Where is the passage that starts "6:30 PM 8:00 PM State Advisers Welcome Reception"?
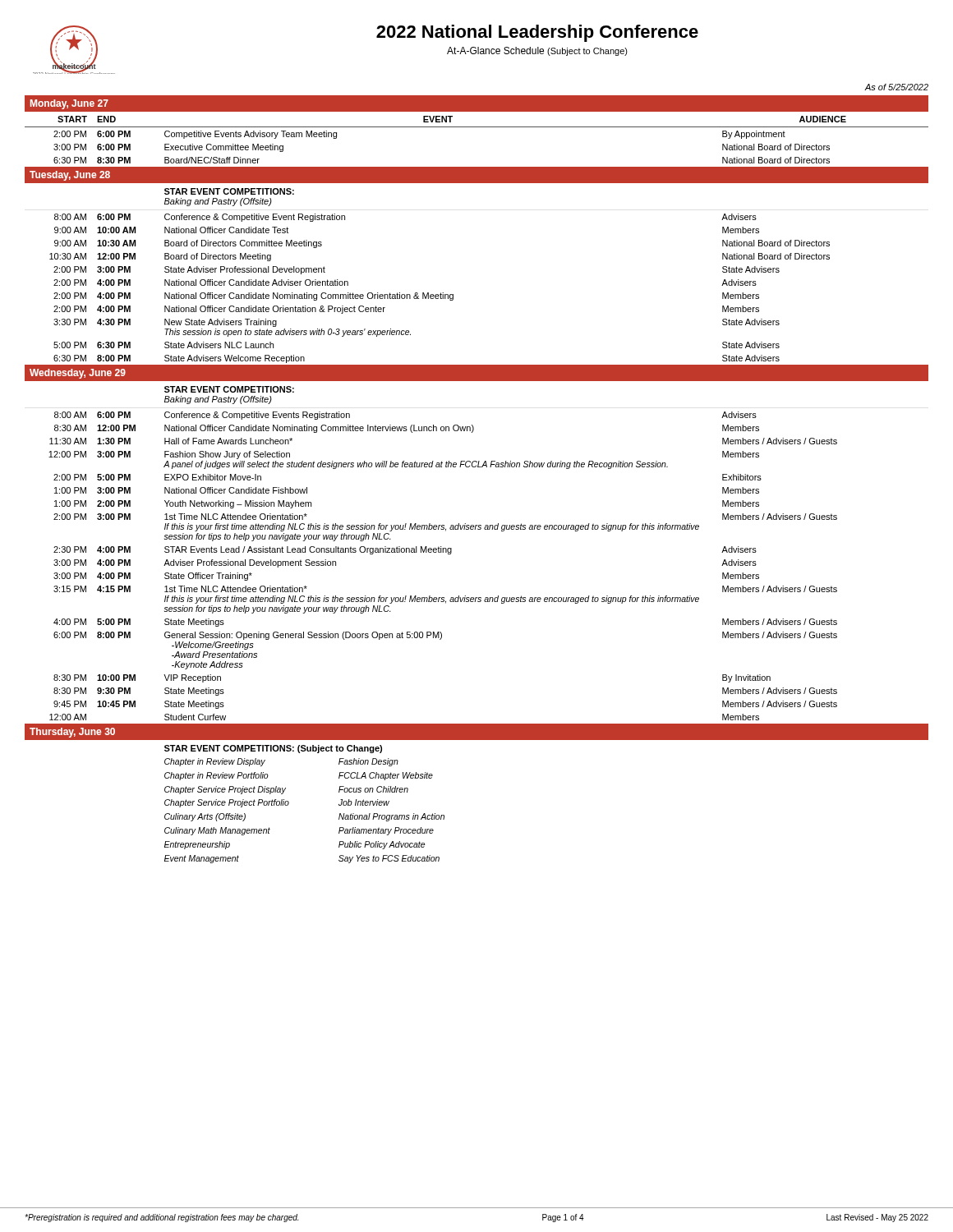 476,358
